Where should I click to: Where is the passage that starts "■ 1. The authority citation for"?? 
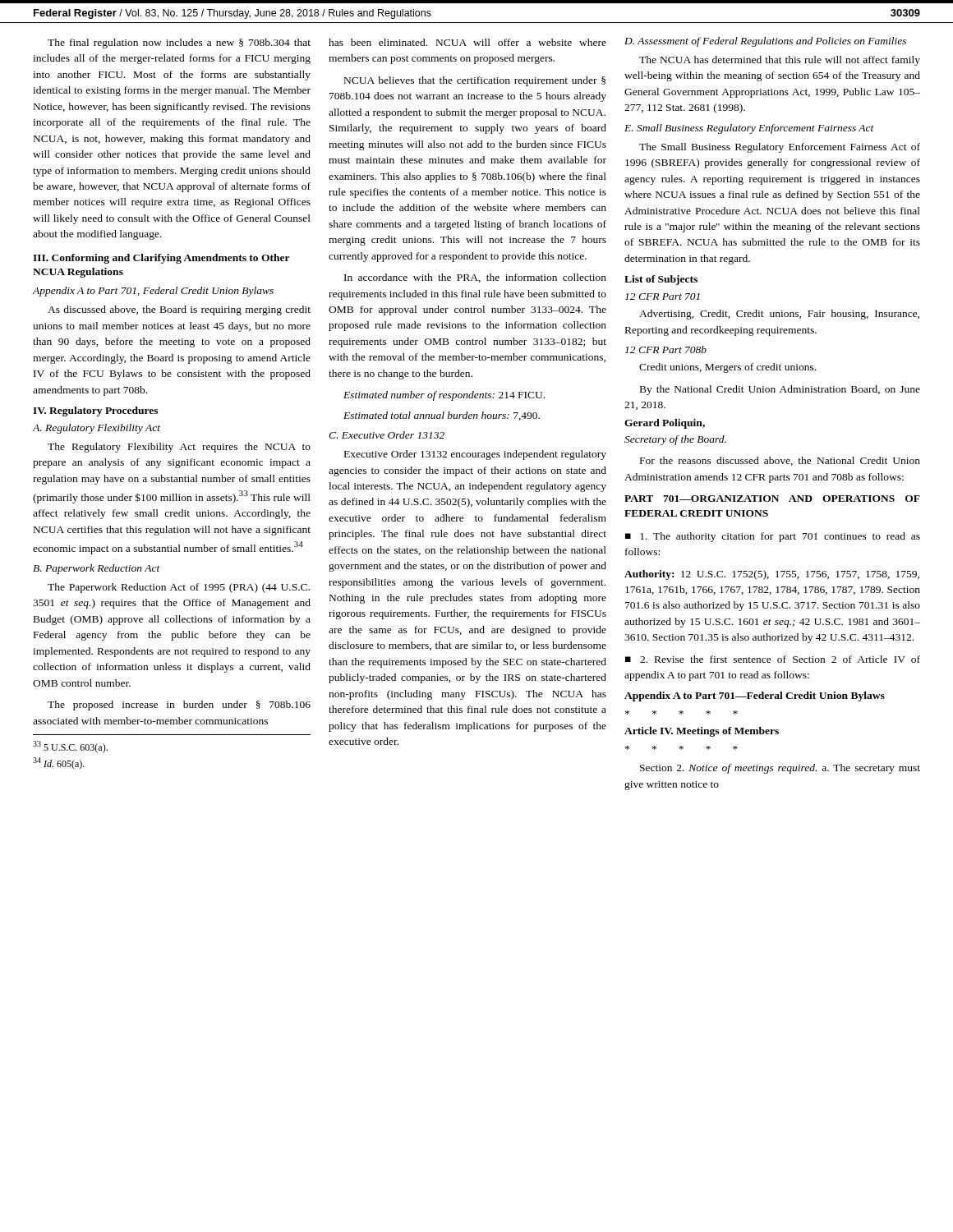click(772, 544)
